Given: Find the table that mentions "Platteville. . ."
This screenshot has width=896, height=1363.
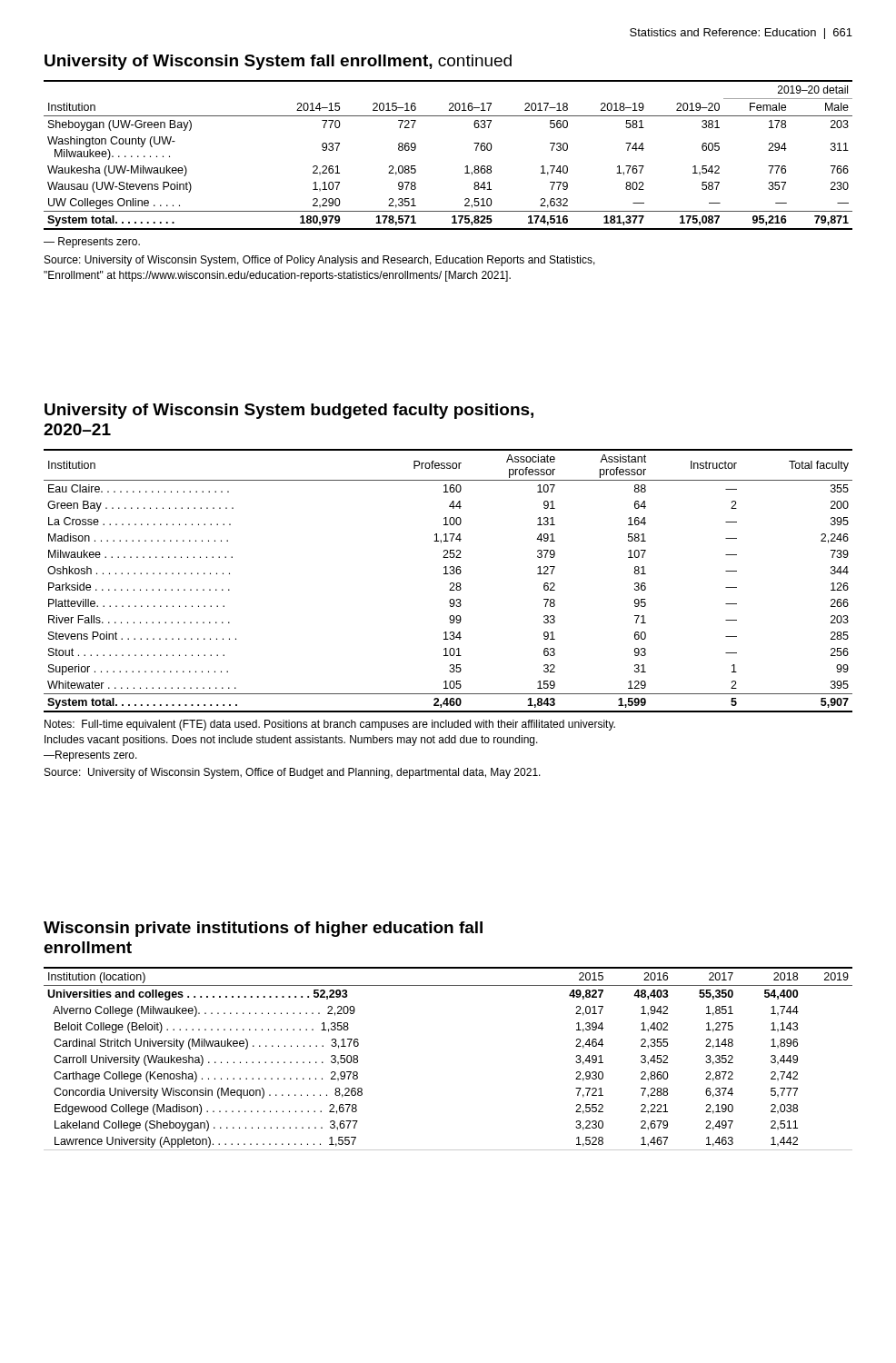Looking at the screenshot, I should (x=448, y=581).
